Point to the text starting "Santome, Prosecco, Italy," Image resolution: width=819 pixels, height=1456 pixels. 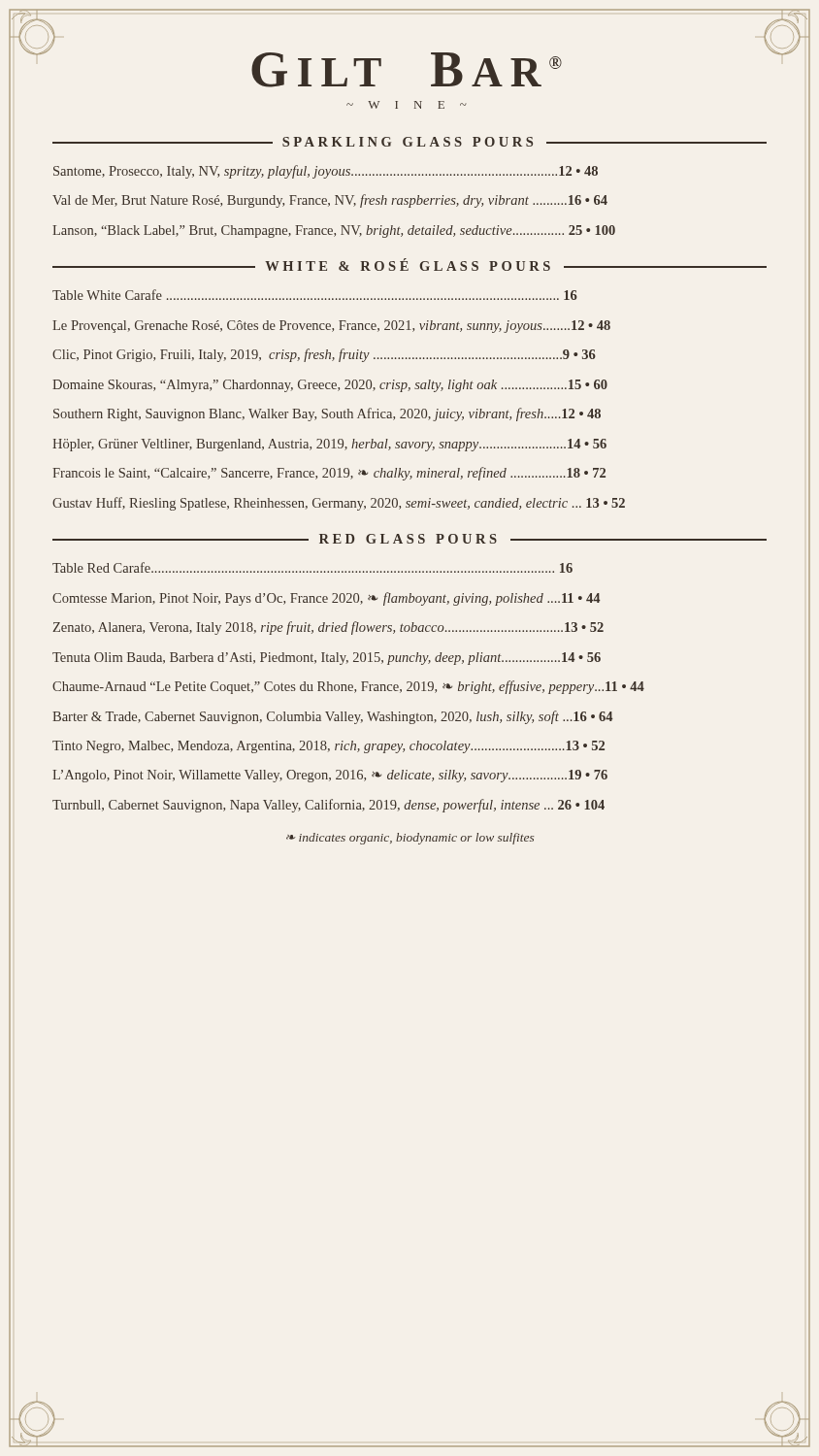325,171
